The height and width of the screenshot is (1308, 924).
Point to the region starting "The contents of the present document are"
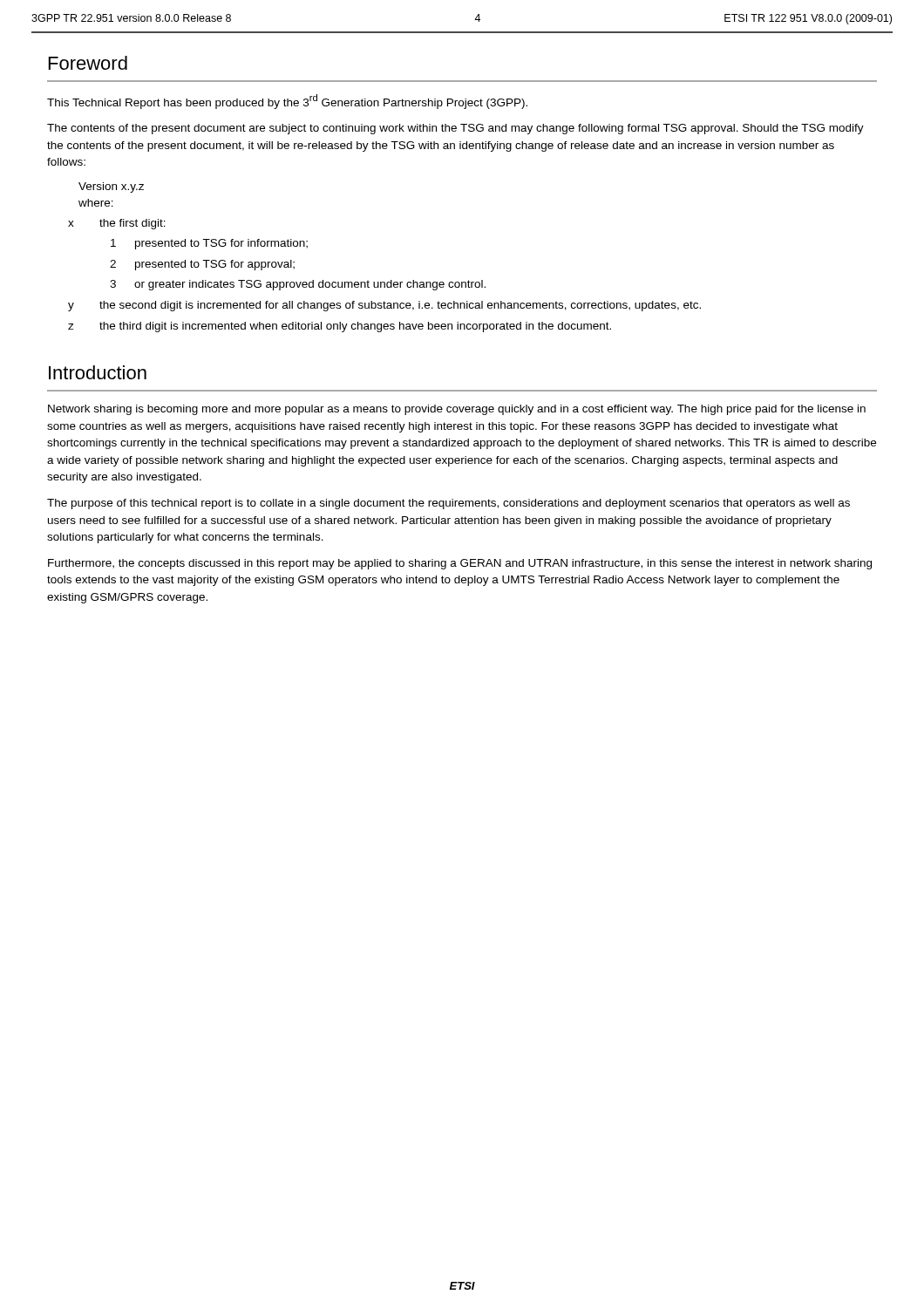(455, 145)
